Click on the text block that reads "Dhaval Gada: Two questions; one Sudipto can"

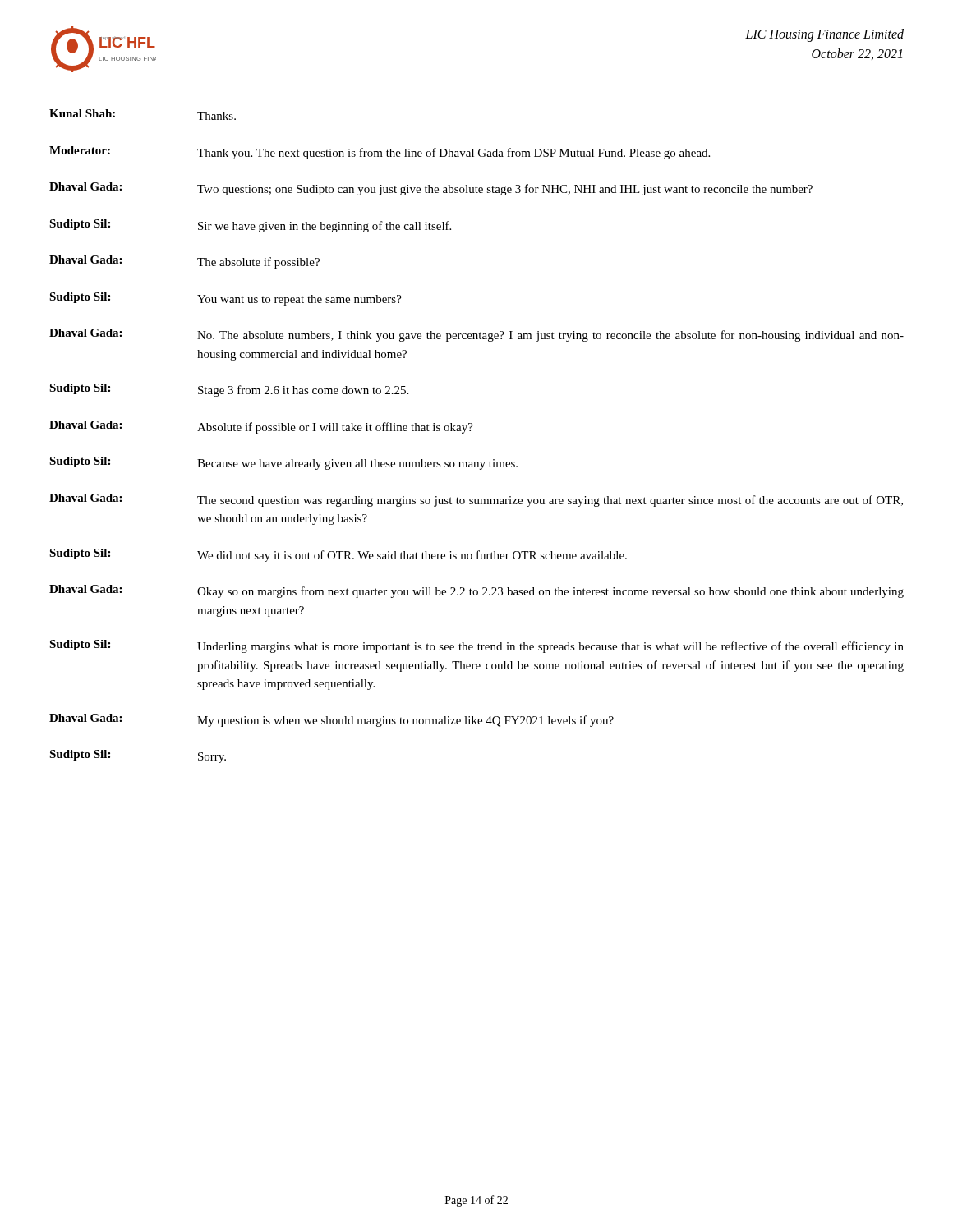pos(476,189)
